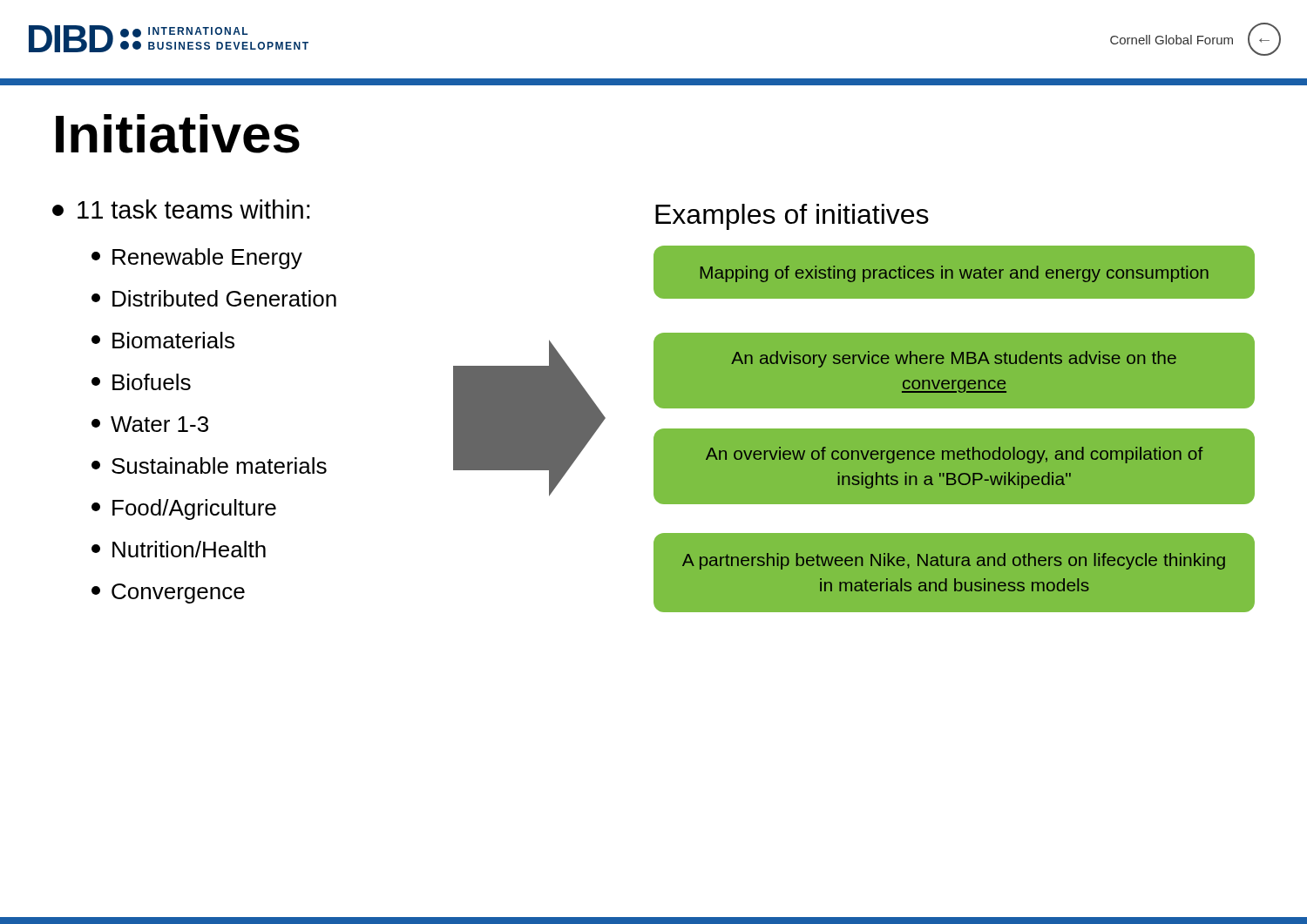
Task: Find the section header containing "Examples of initiatives"
Action: pyautogui.click(x=791, y=214)
